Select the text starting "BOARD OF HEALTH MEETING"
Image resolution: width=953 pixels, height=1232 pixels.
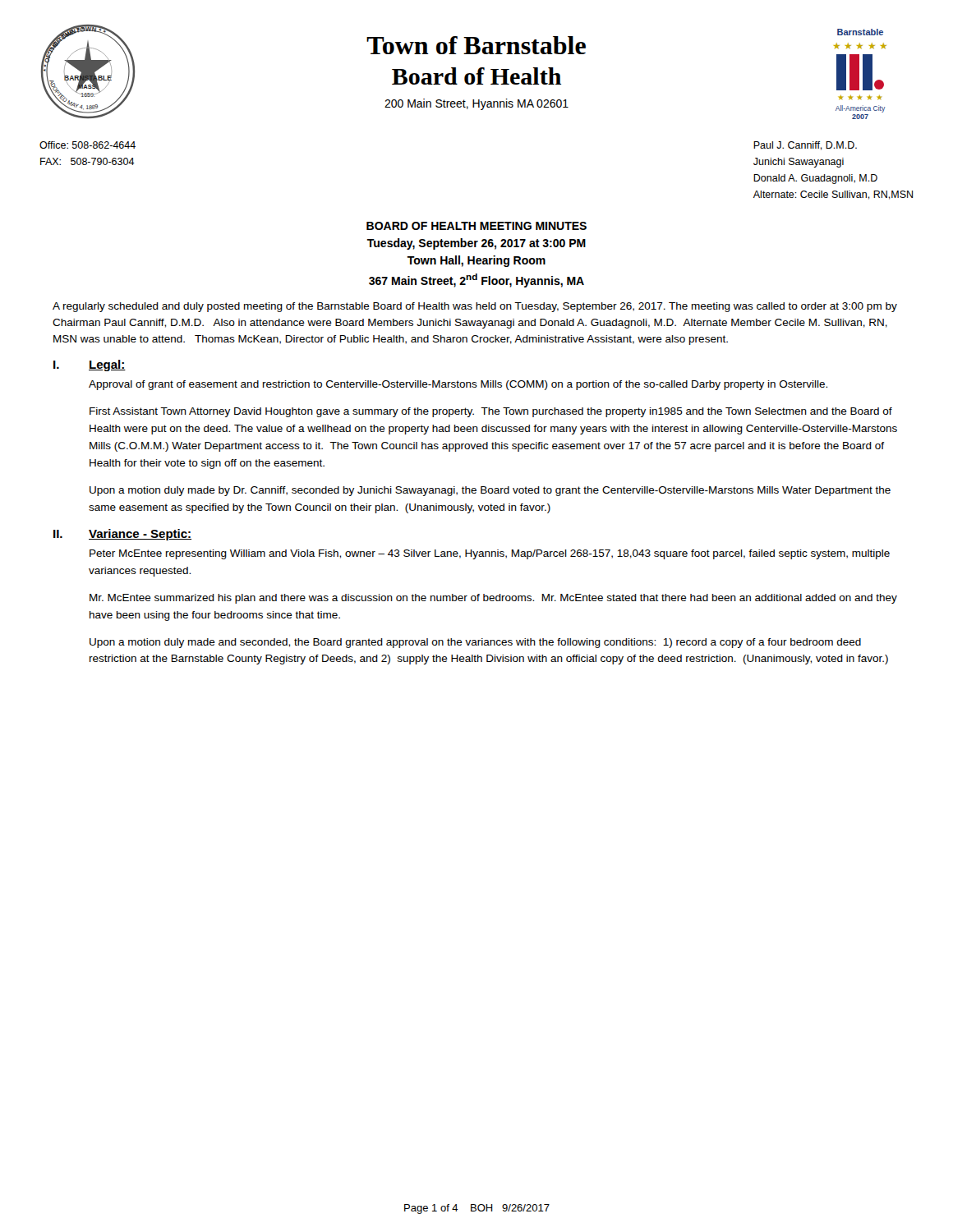[x=476, y=254]
